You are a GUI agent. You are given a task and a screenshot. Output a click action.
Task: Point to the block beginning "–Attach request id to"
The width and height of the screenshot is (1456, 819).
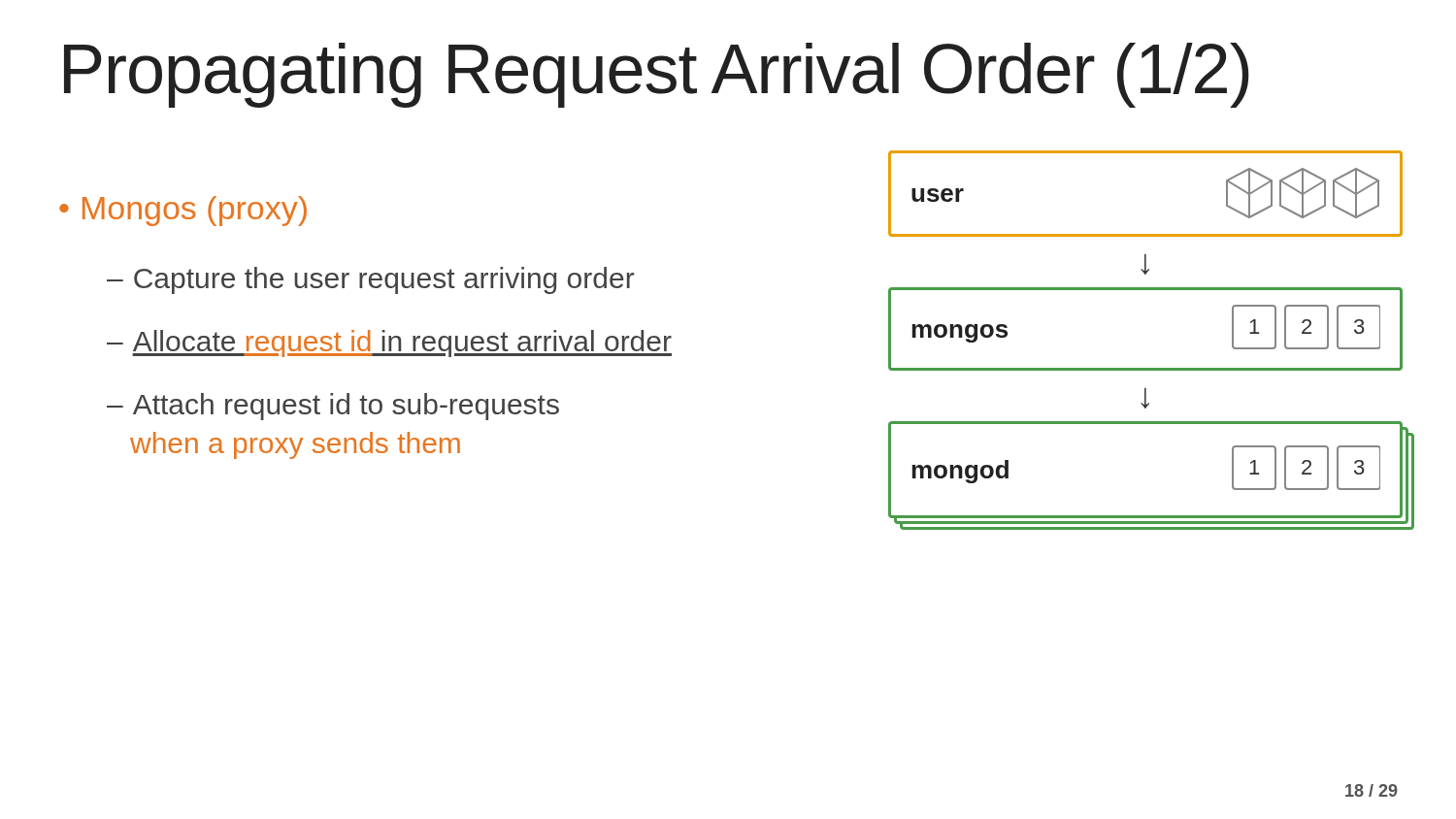(388, 424)
